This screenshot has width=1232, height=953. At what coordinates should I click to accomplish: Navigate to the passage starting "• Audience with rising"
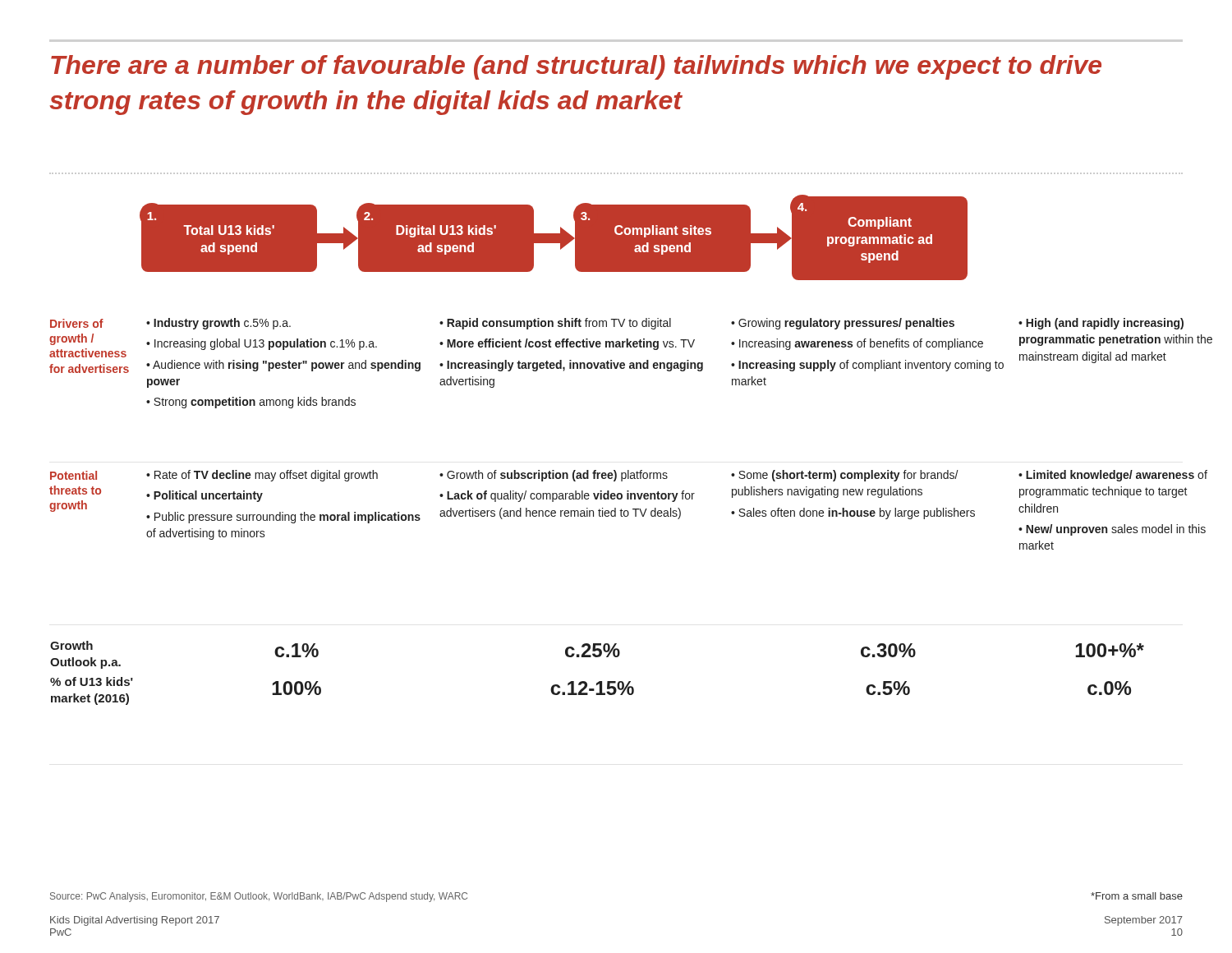(x=284, y=373)
